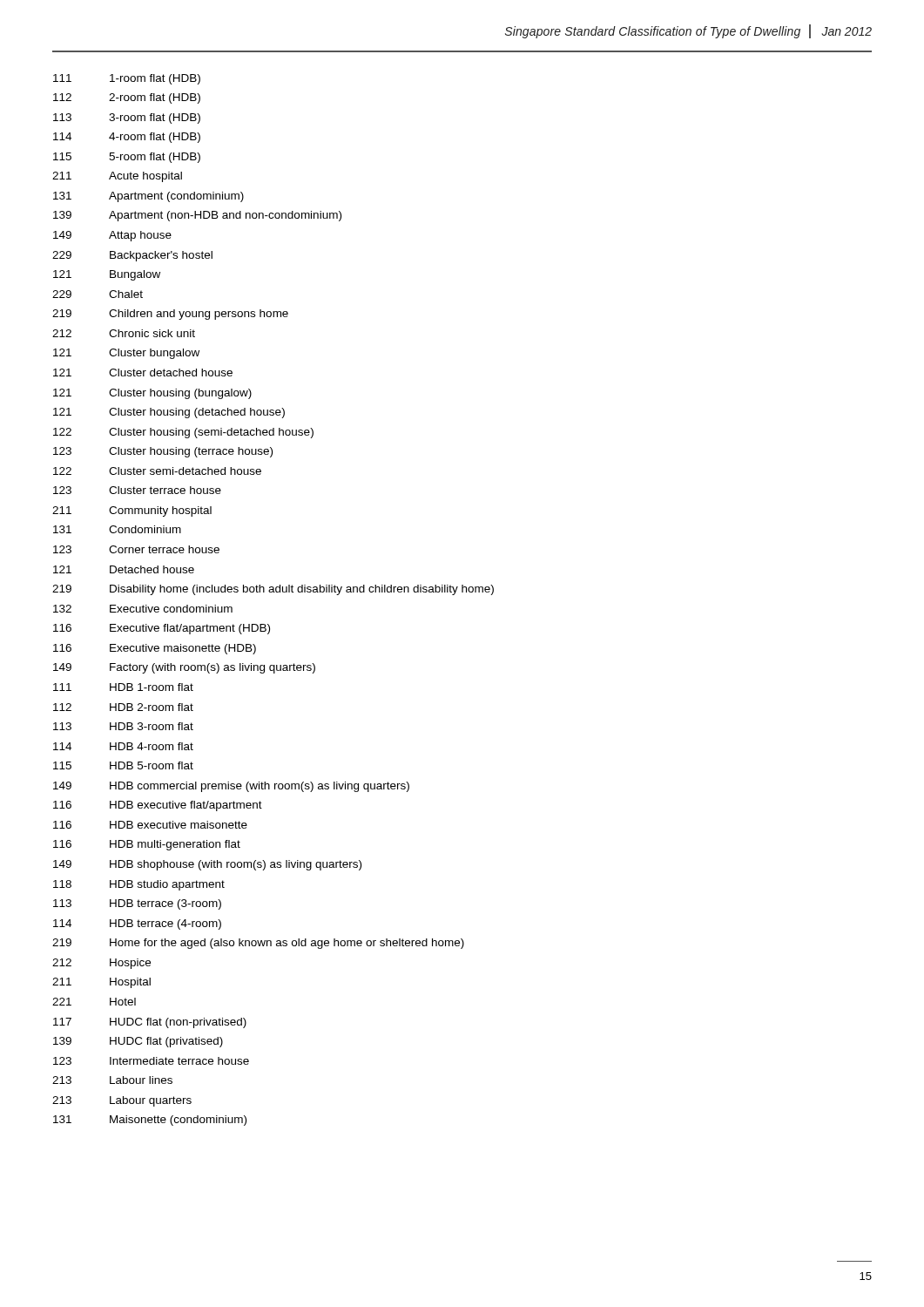Point to the passage starting "132Executive condominium"
This screenshot has height=1307, width=924.
(x=143, y=609)
